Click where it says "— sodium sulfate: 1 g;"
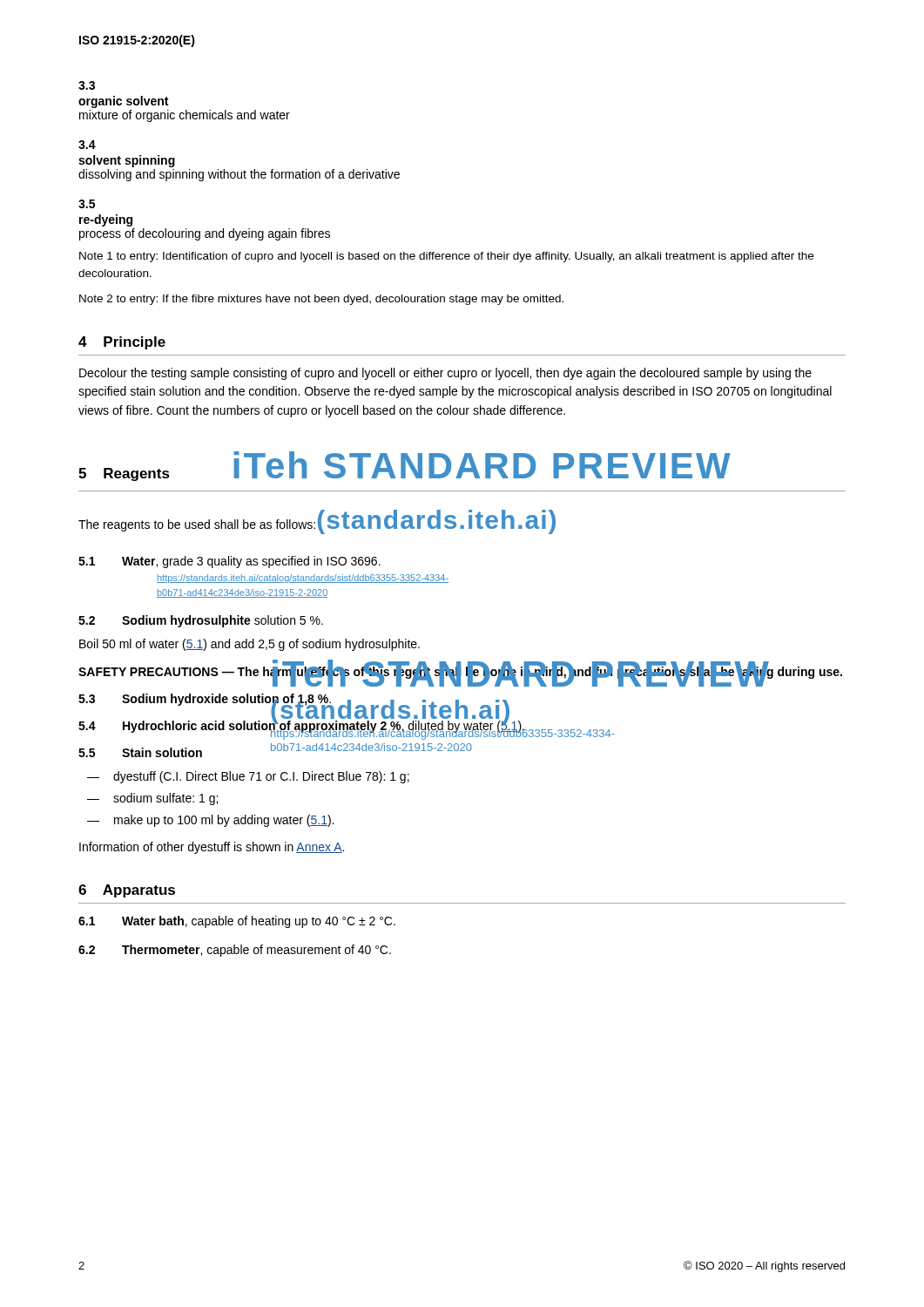This screenshot has height=1307, width=924. pyautogui.click(x=153, y=799)
